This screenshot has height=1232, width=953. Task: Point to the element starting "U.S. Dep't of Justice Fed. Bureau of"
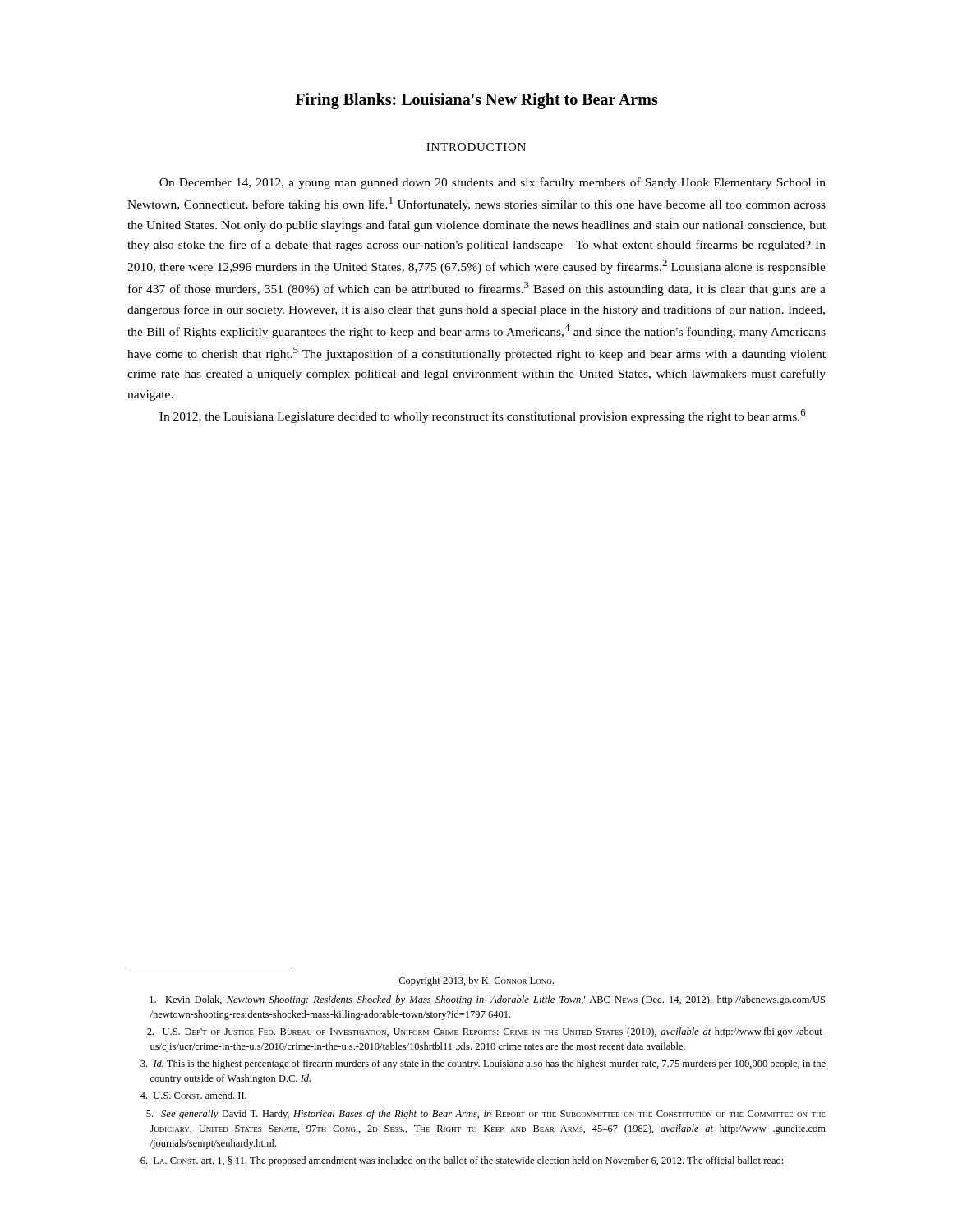pyautogui.click(x=476, y=1039)
